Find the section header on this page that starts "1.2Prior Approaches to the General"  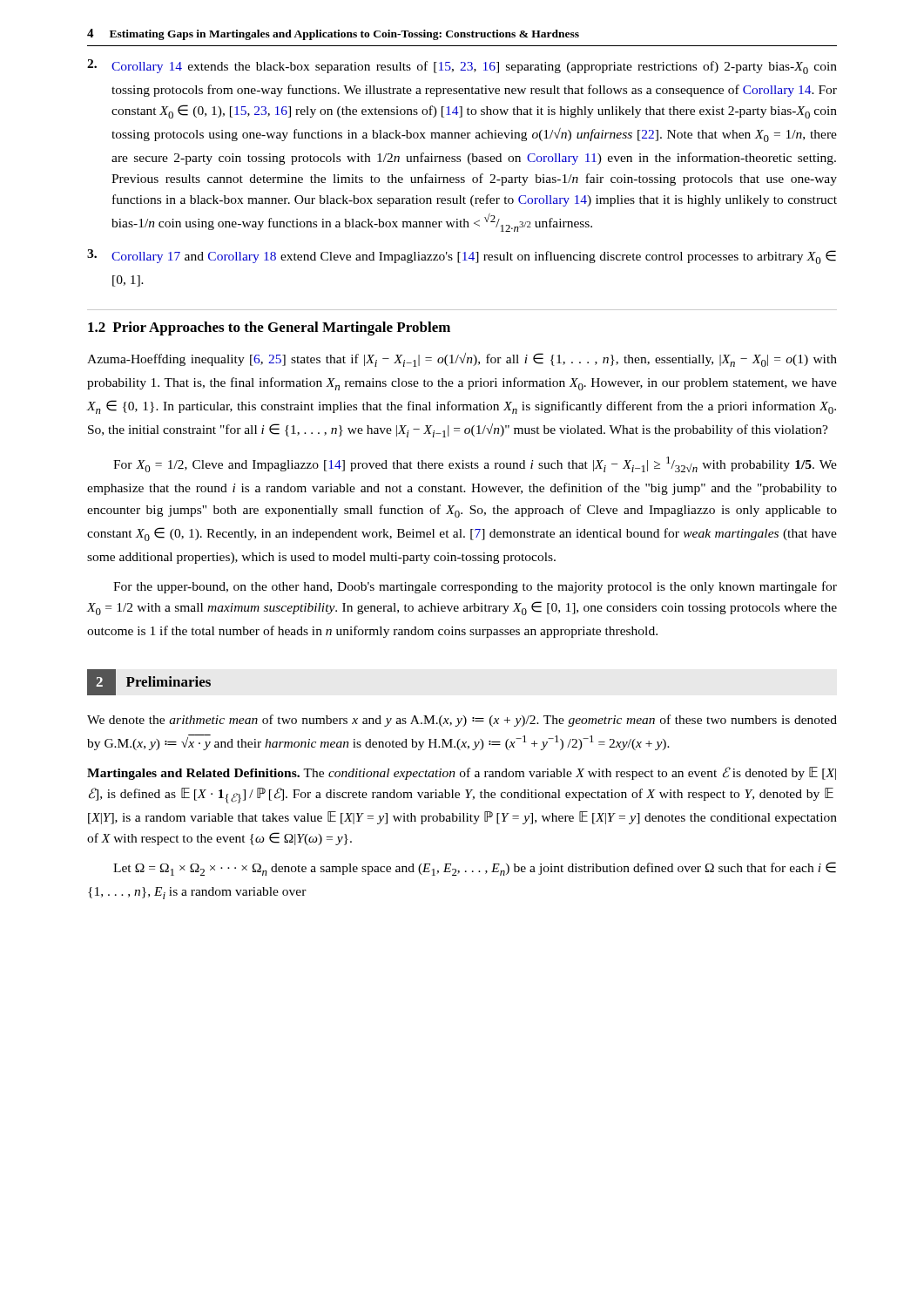(x=269, y=327)
